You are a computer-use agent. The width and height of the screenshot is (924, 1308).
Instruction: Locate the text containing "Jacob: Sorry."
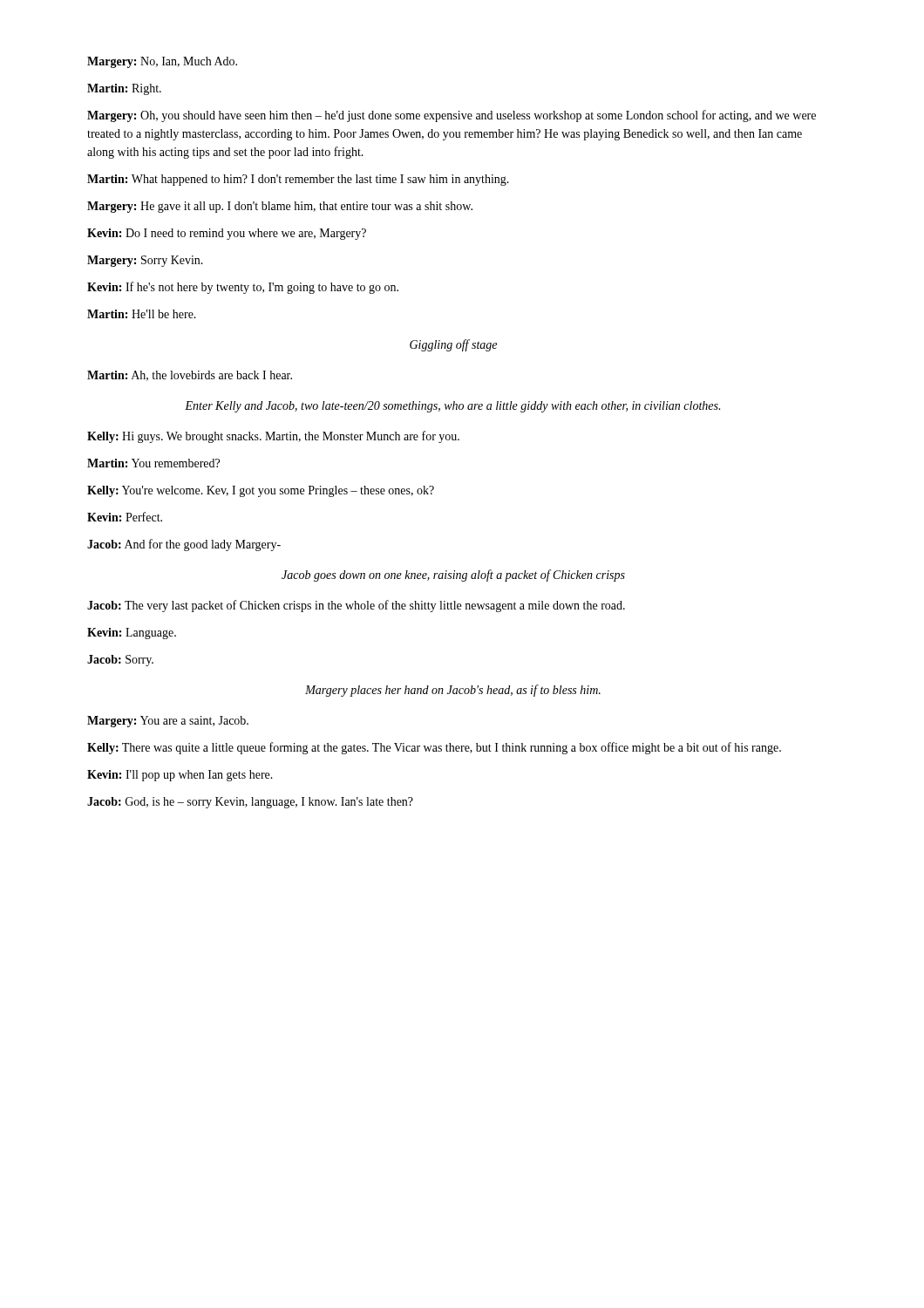tap(121, 660)
